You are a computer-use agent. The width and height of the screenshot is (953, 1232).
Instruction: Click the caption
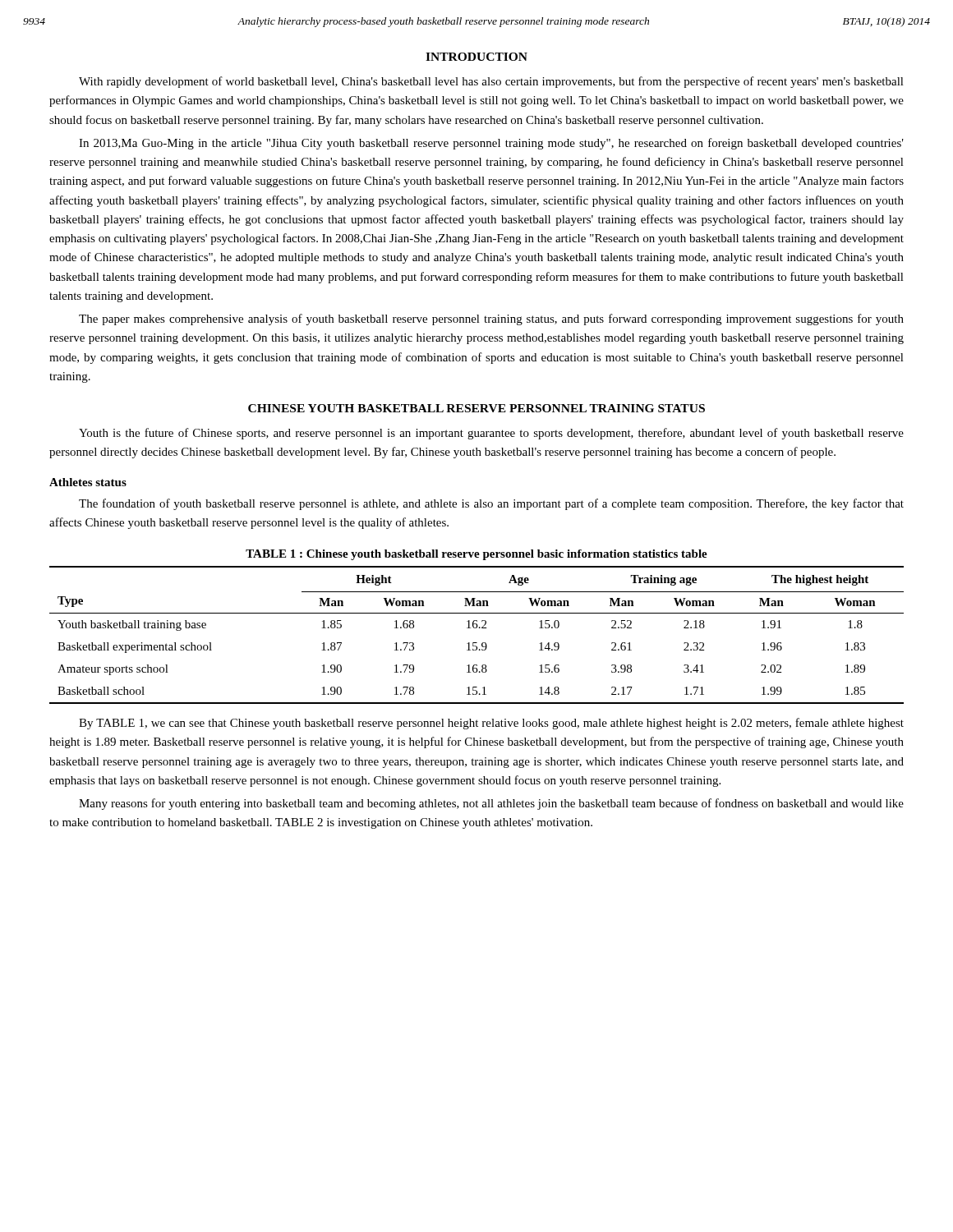point(476,554)
